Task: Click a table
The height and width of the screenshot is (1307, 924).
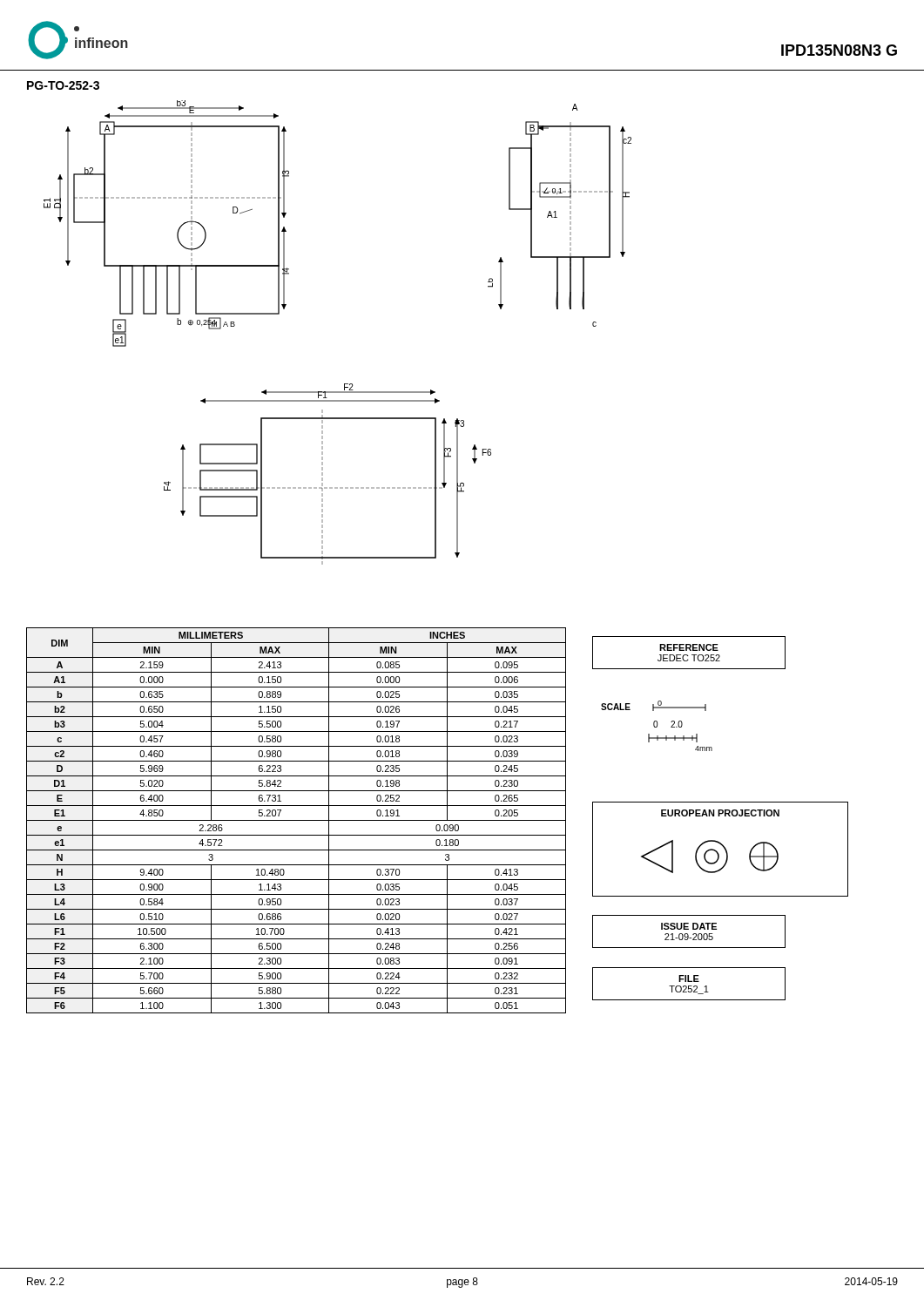Action: (296, 820)
